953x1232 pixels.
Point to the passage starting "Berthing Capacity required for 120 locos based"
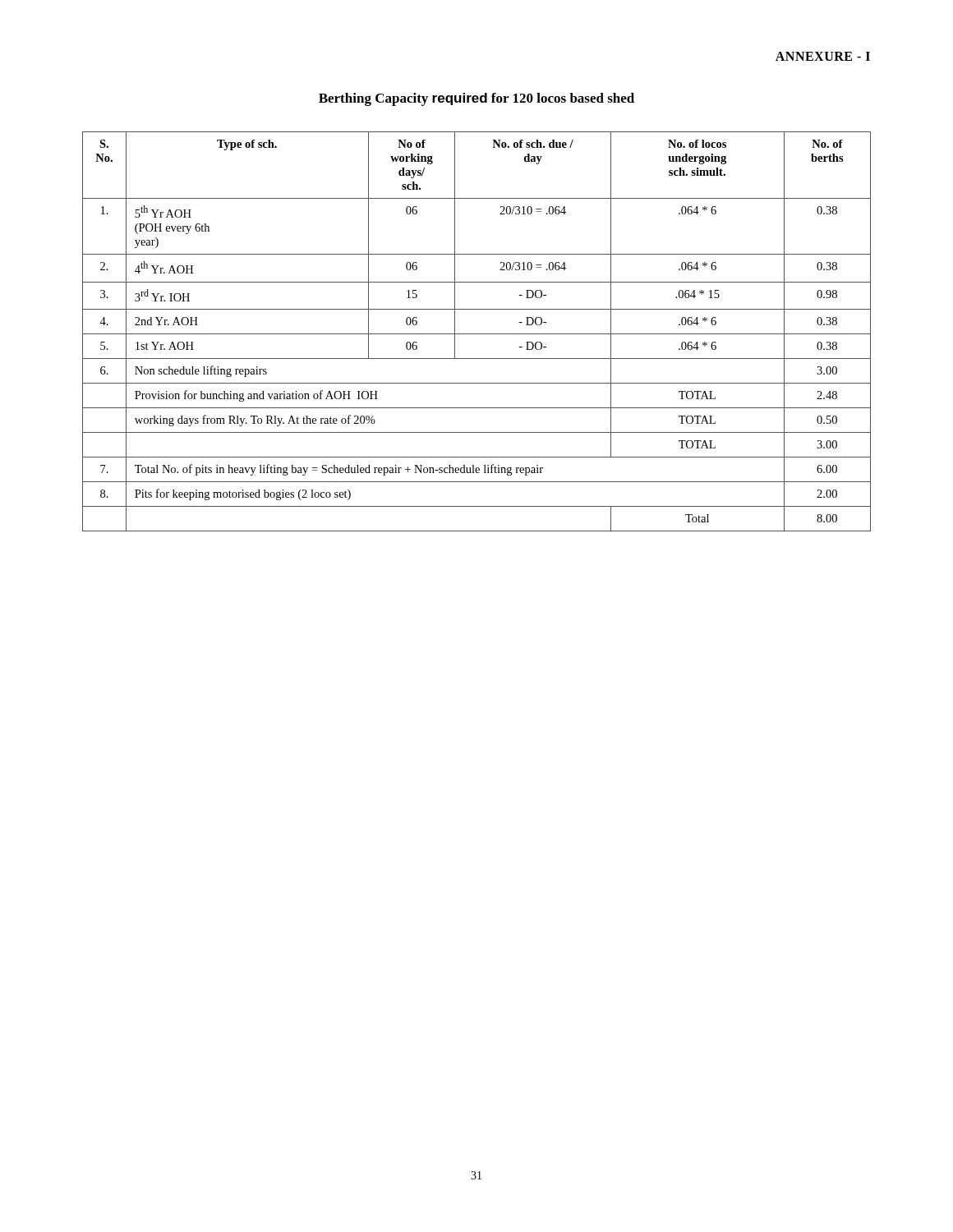[476, 98]
